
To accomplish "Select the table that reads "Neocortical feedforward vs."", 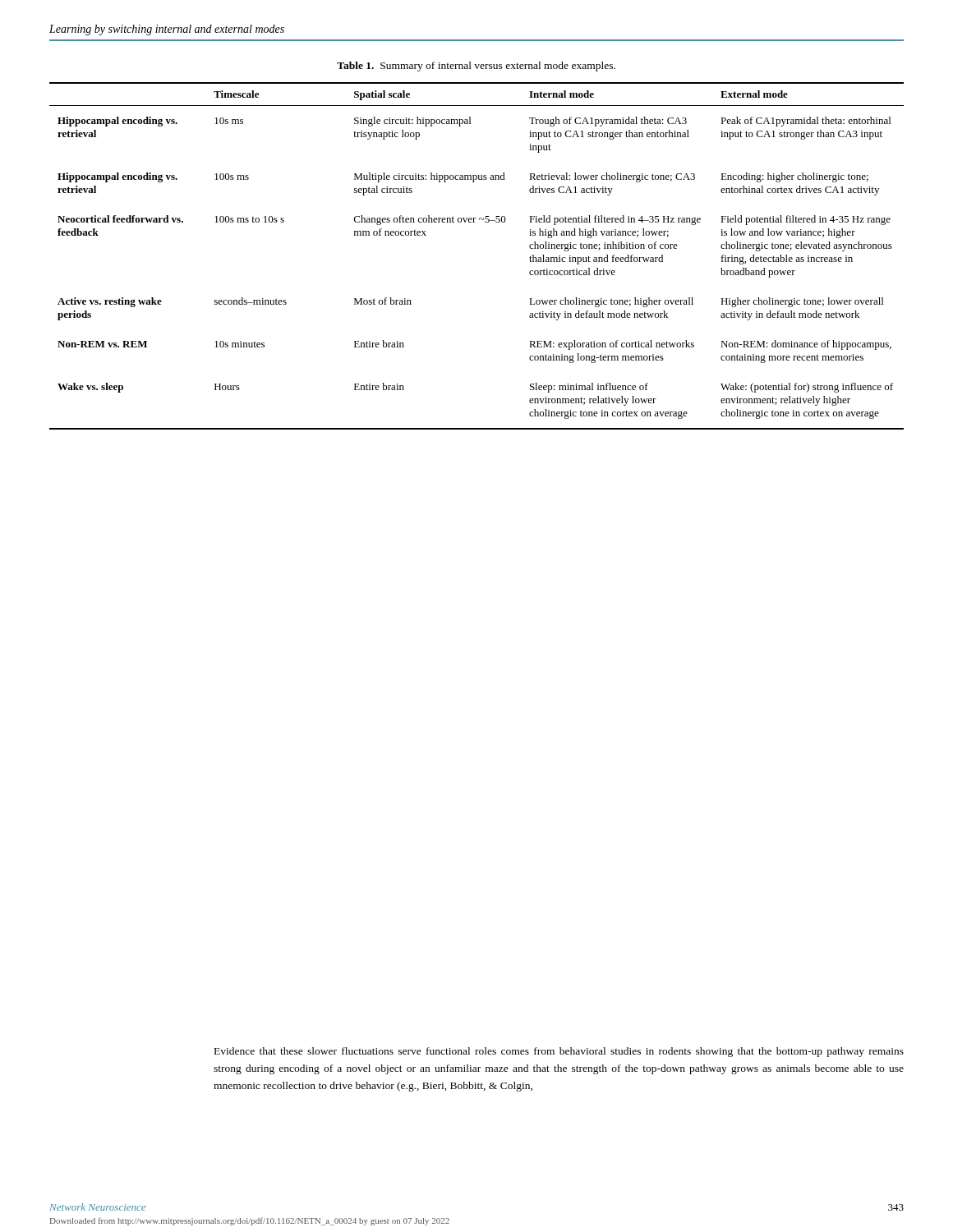I will click(476, 256).
